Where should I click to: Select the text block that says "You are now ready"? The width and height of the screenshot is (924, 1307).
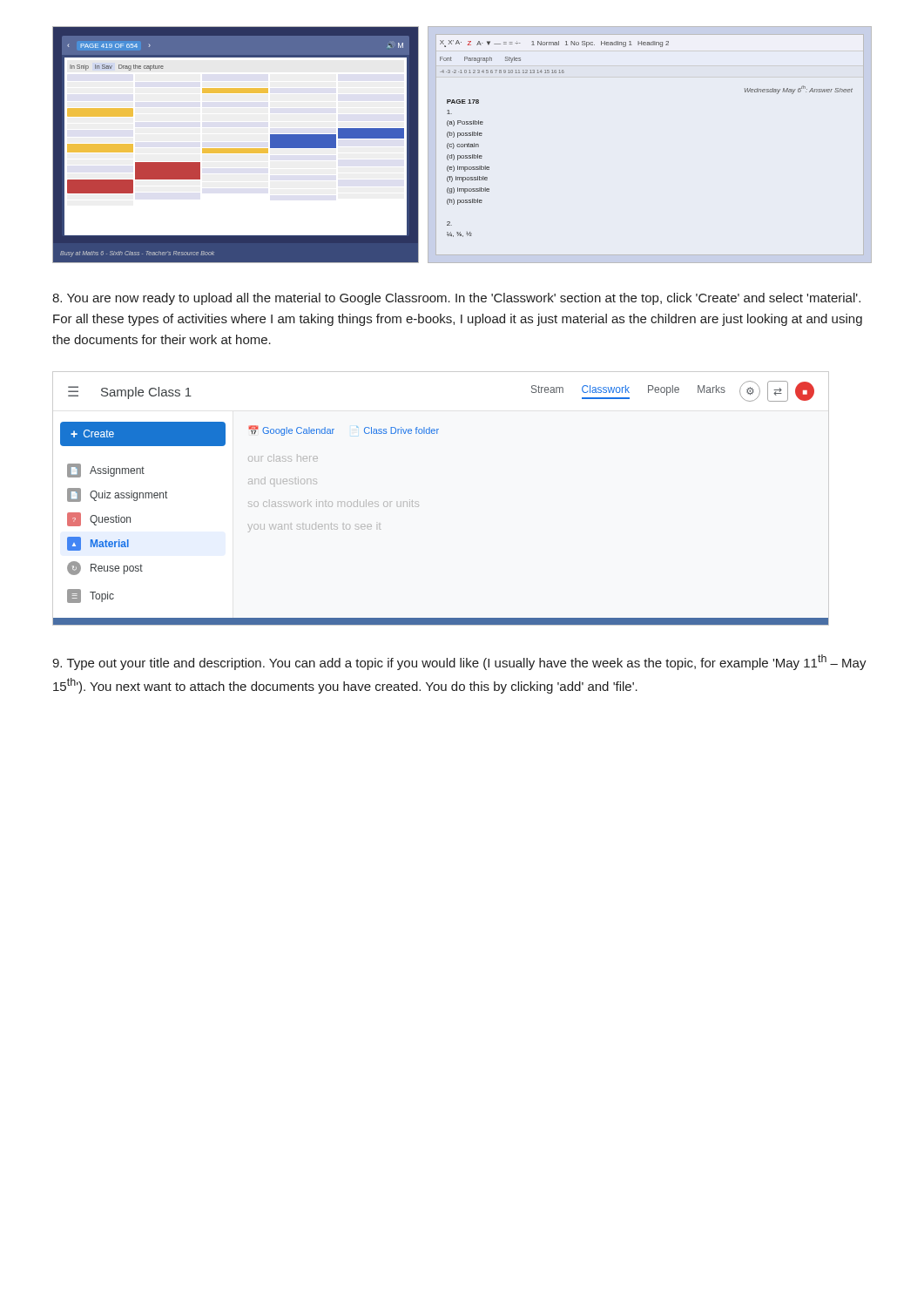(x=457, y=318)
